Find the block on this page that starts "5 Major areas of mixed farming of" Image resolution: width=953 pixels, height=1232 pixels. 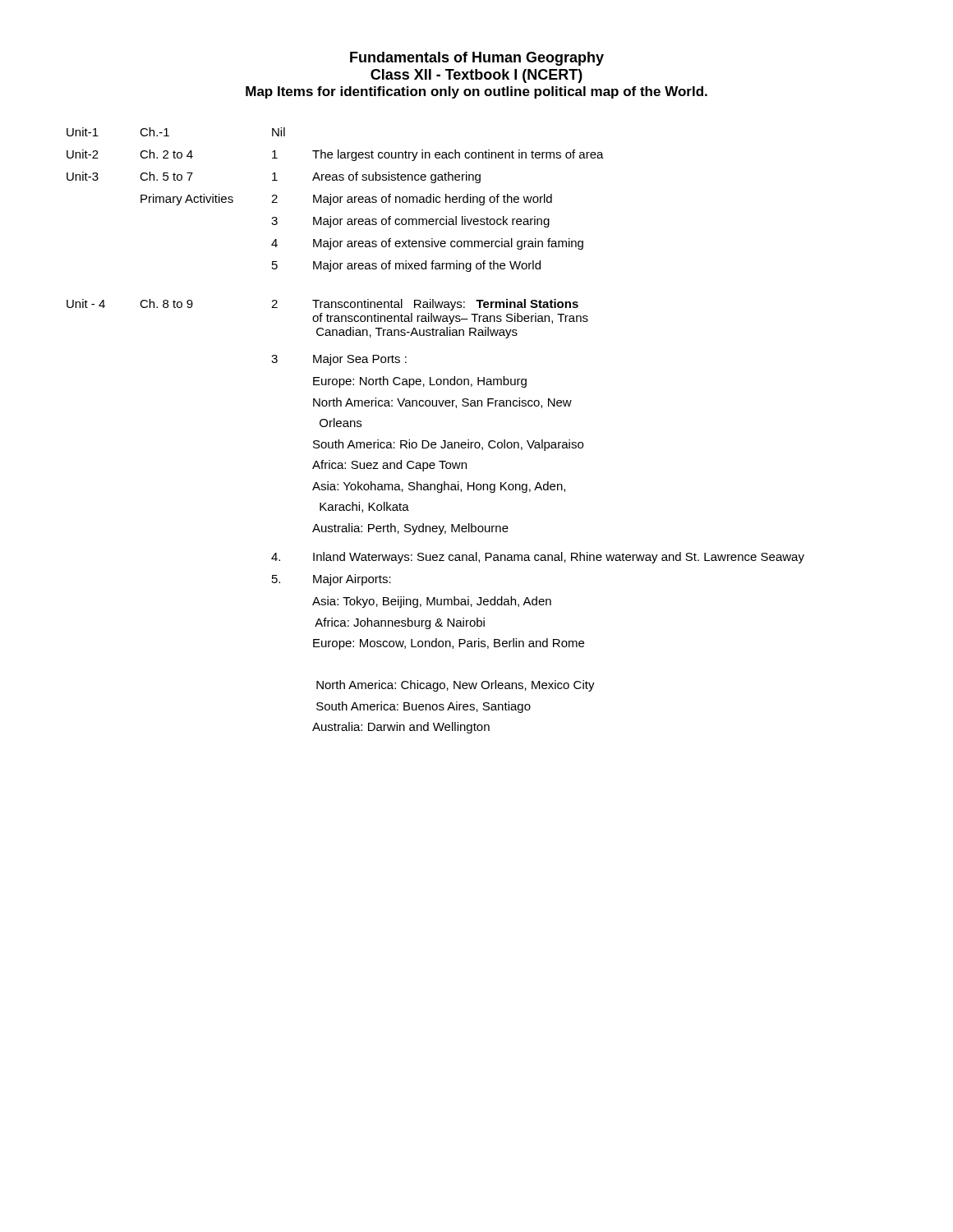point(406,266)
